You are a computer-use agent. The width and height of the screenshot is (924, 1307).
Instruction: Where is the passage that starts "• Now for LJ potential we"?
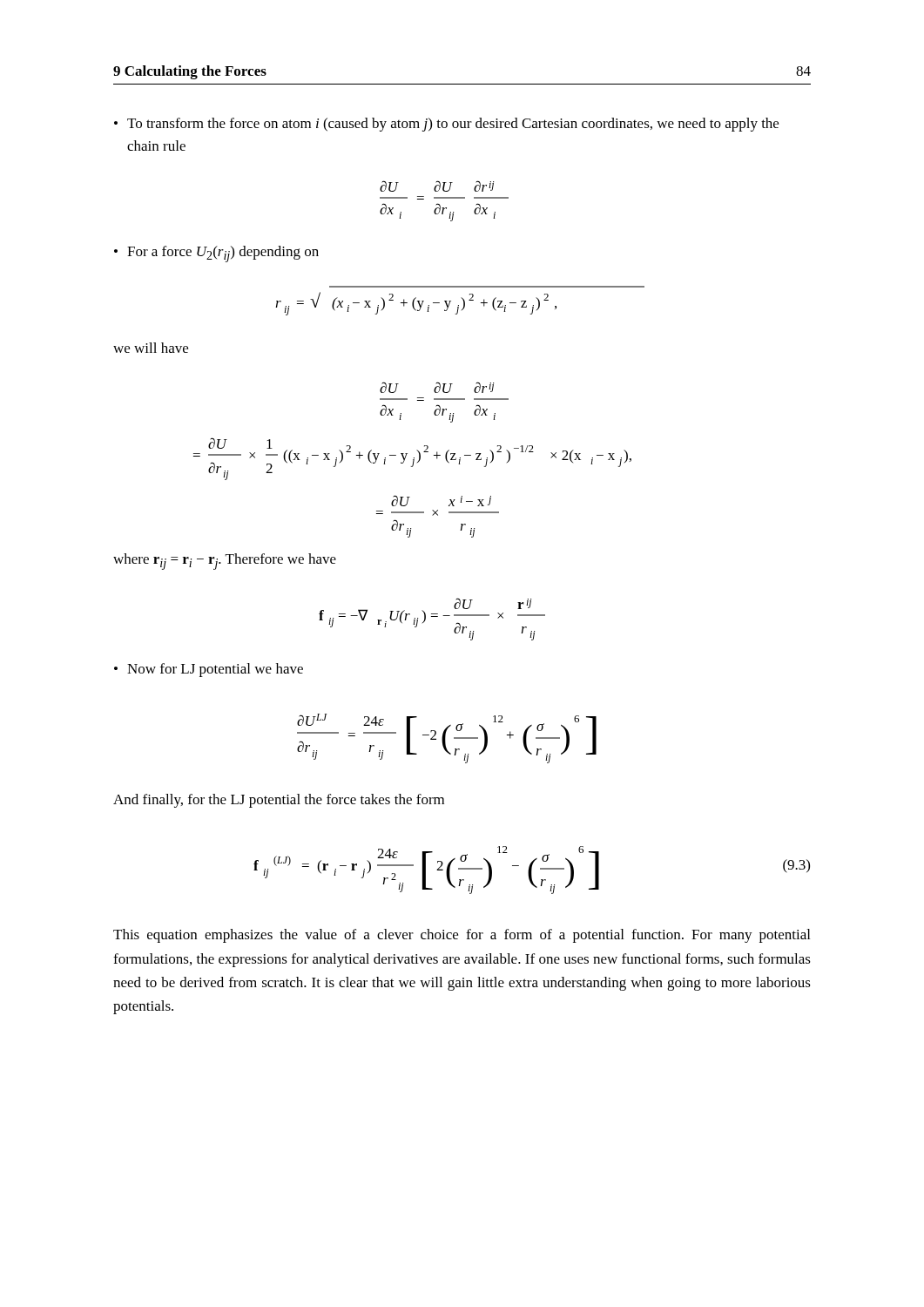[x=208, y=669]
